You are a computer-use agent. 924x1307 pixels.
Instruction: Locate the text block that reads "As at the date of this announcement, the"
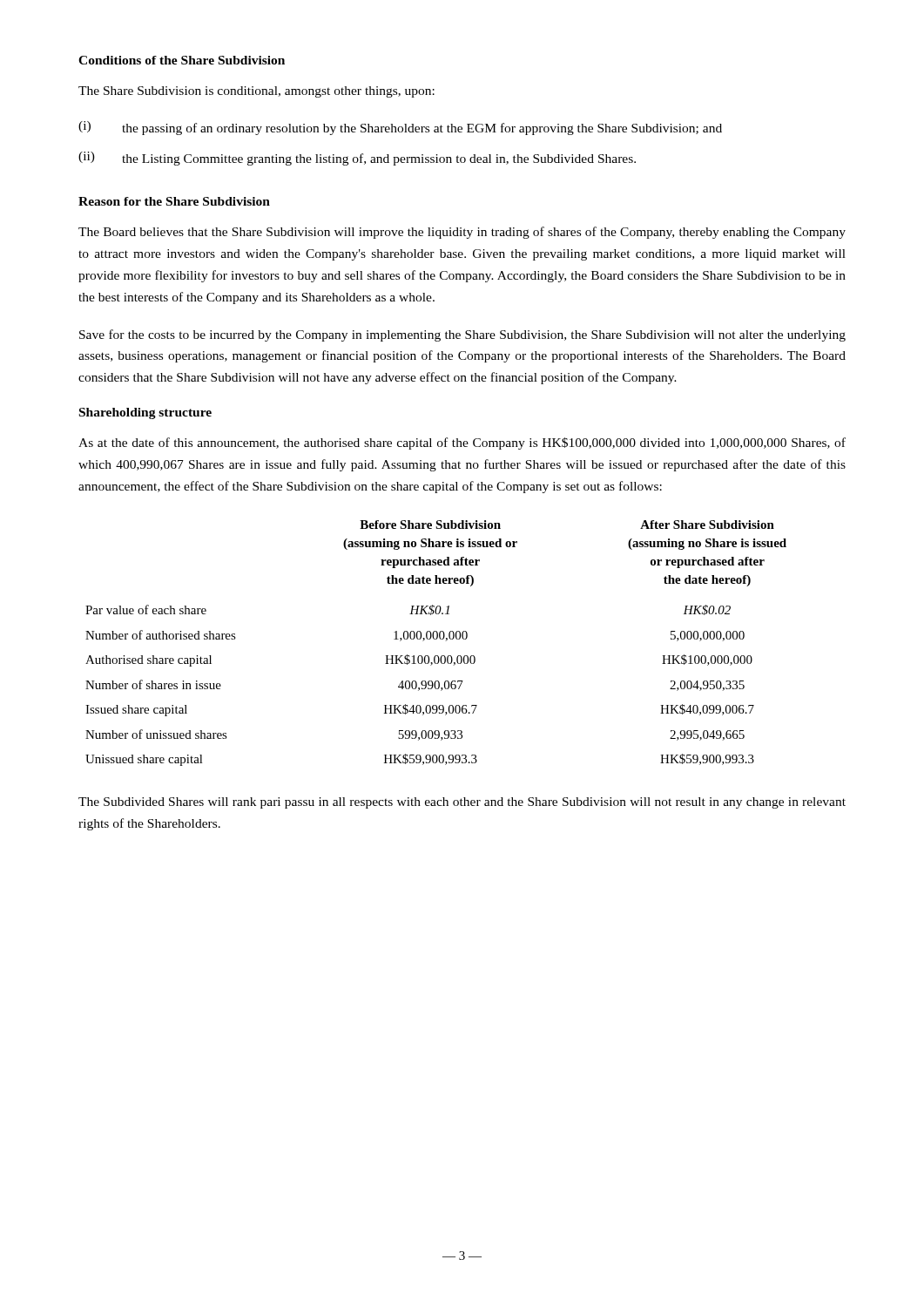[x=462, y=464]
